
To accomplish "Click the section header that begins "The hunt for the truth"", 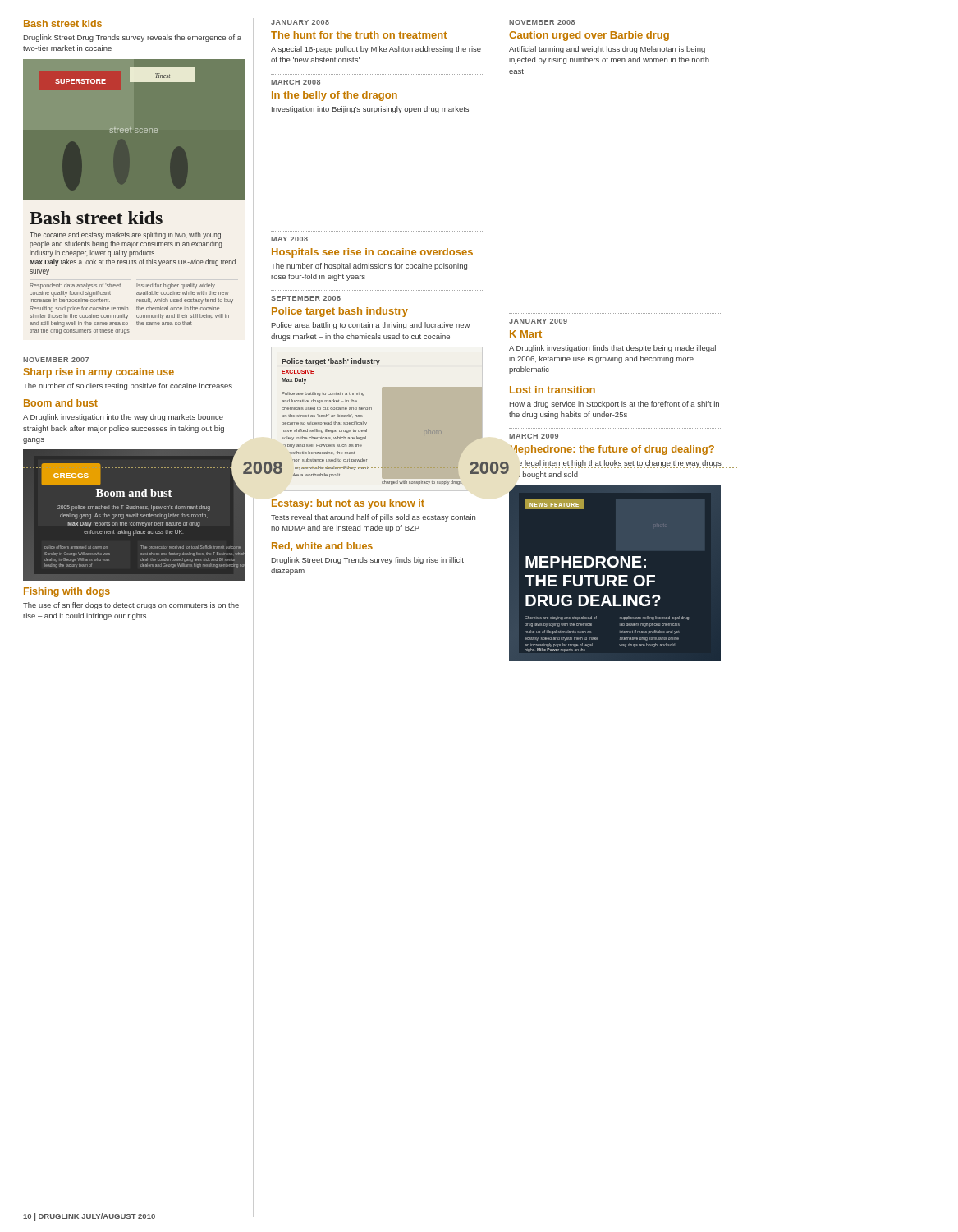I will click(359, 35).
